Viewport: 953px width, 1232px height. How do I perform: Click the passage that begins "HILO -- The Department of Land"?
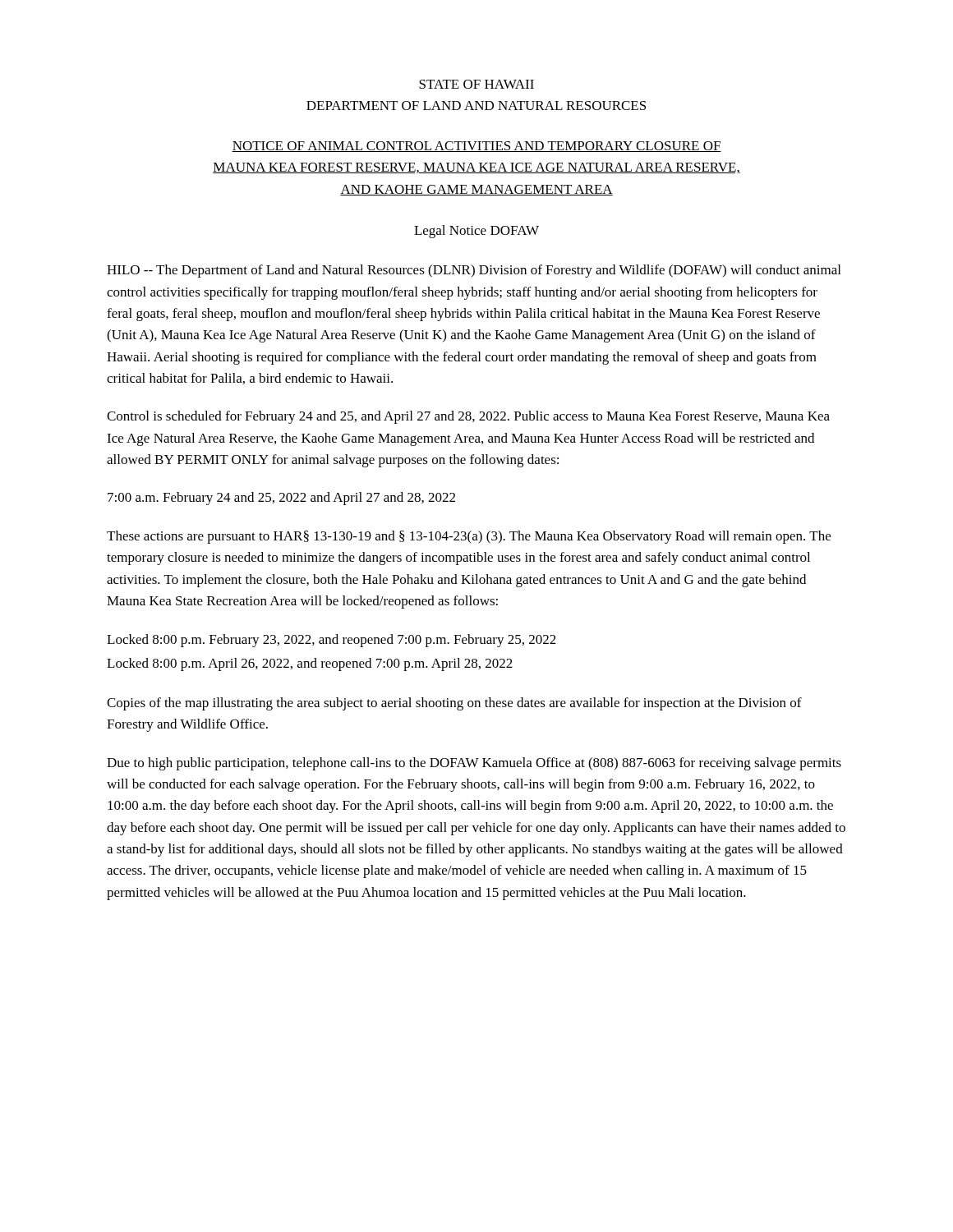tap(474, 324)
